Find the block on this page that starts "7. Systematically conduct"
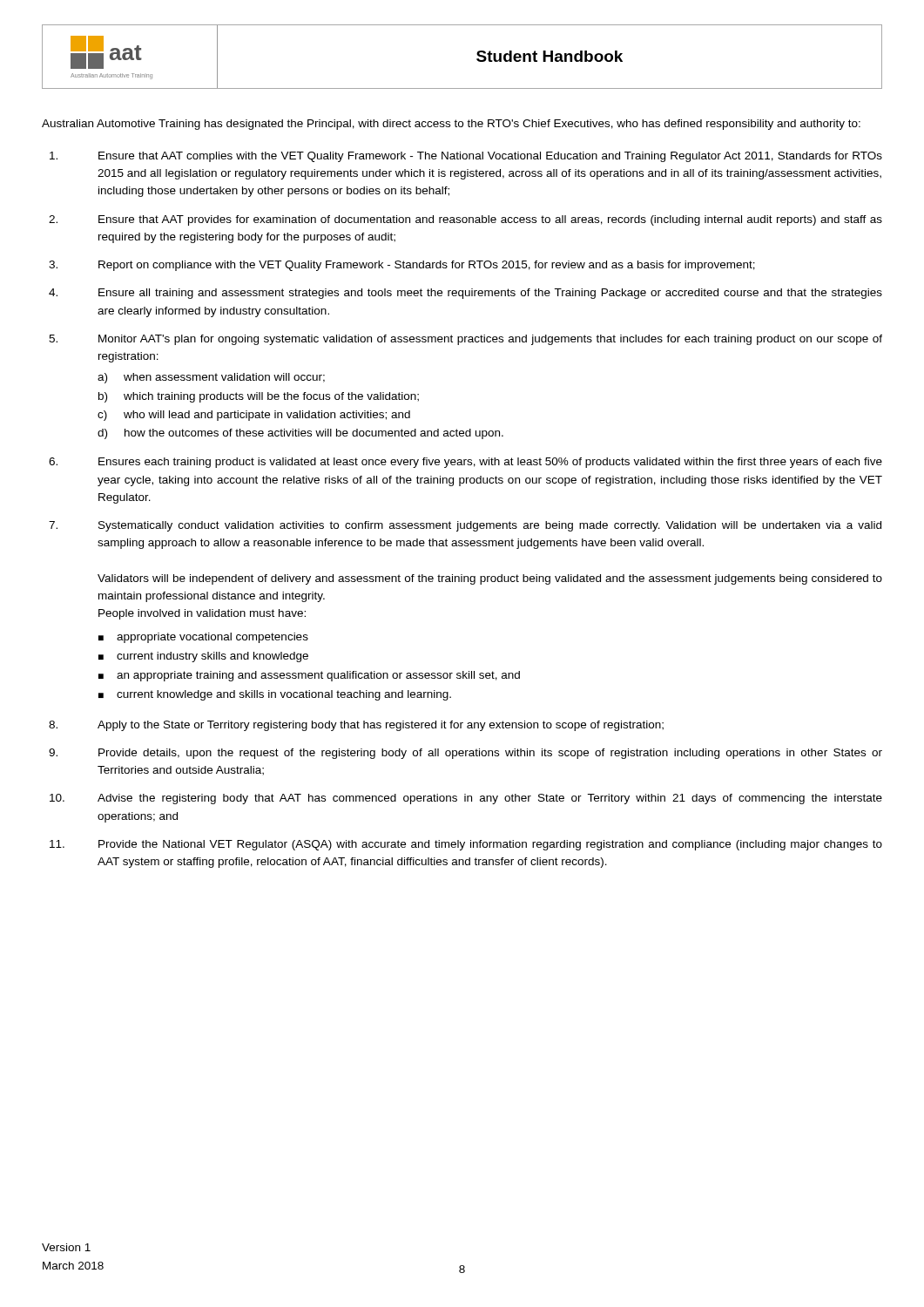The image size is (924, 1307). click(465, 526)
